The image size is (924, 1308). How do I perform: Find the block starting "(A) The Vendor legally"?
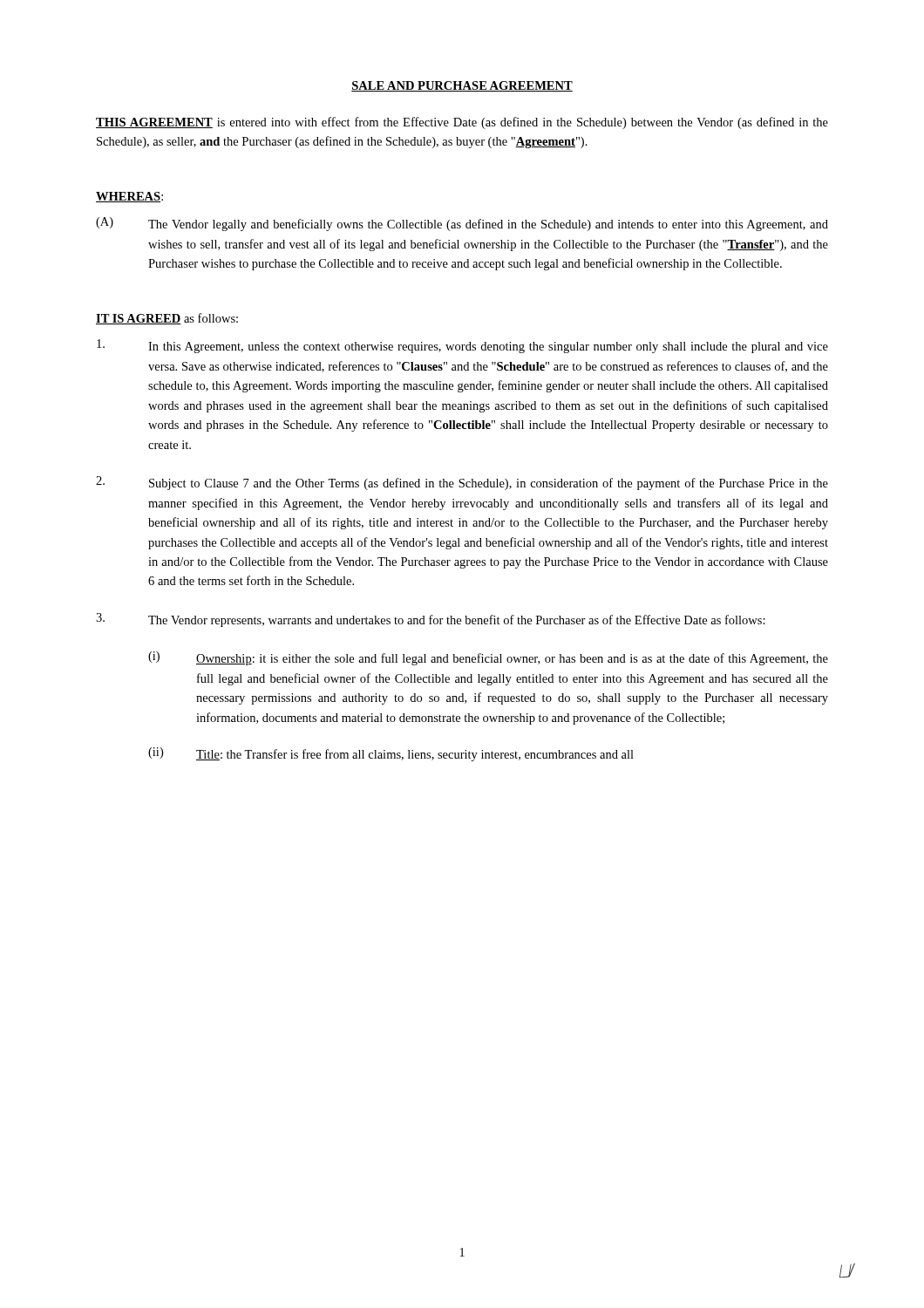pos(462,244)
